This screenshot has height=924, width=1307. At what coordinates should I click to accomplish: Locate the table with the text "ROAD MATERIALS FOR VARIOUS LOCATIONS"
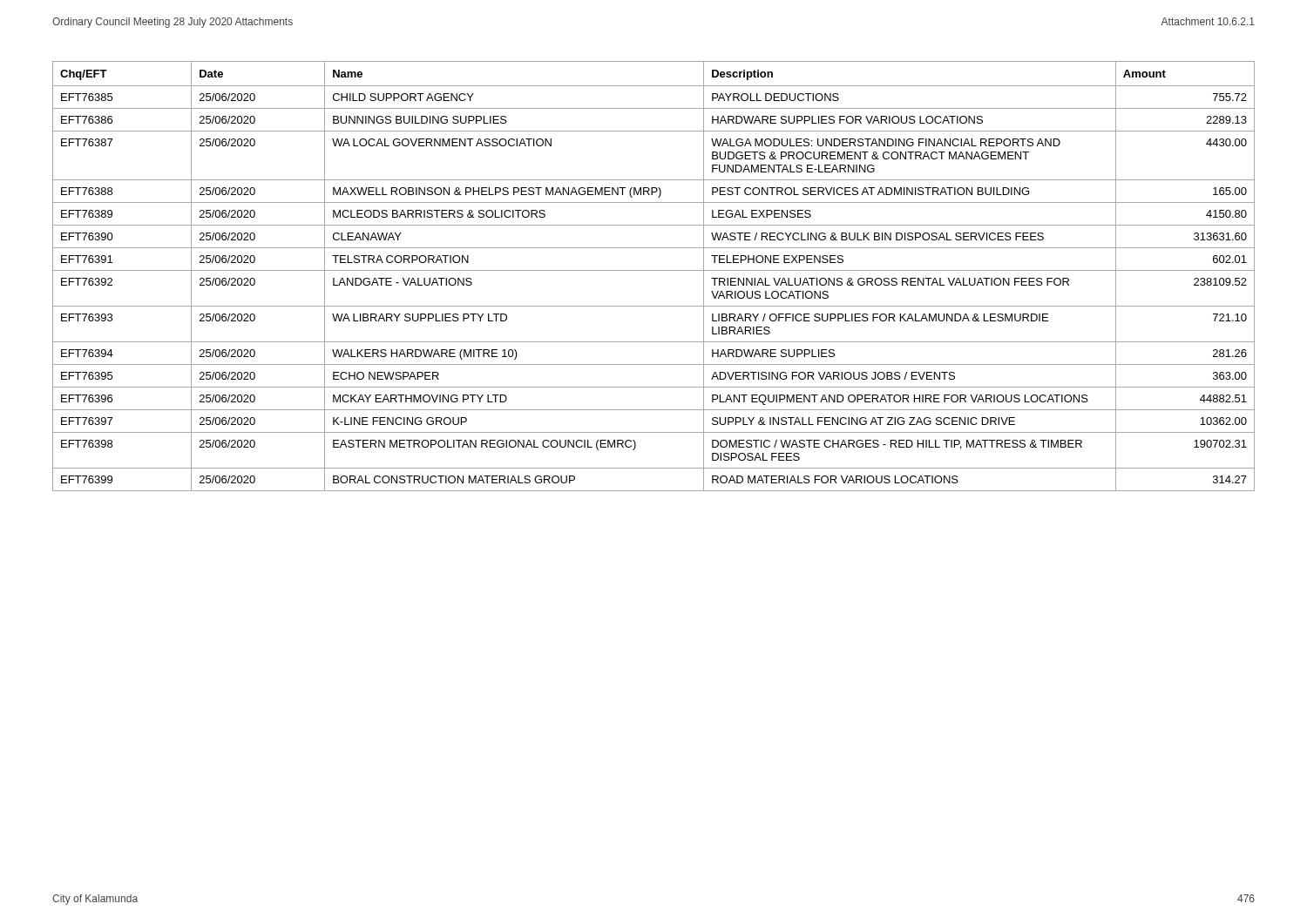coord(654,276)
